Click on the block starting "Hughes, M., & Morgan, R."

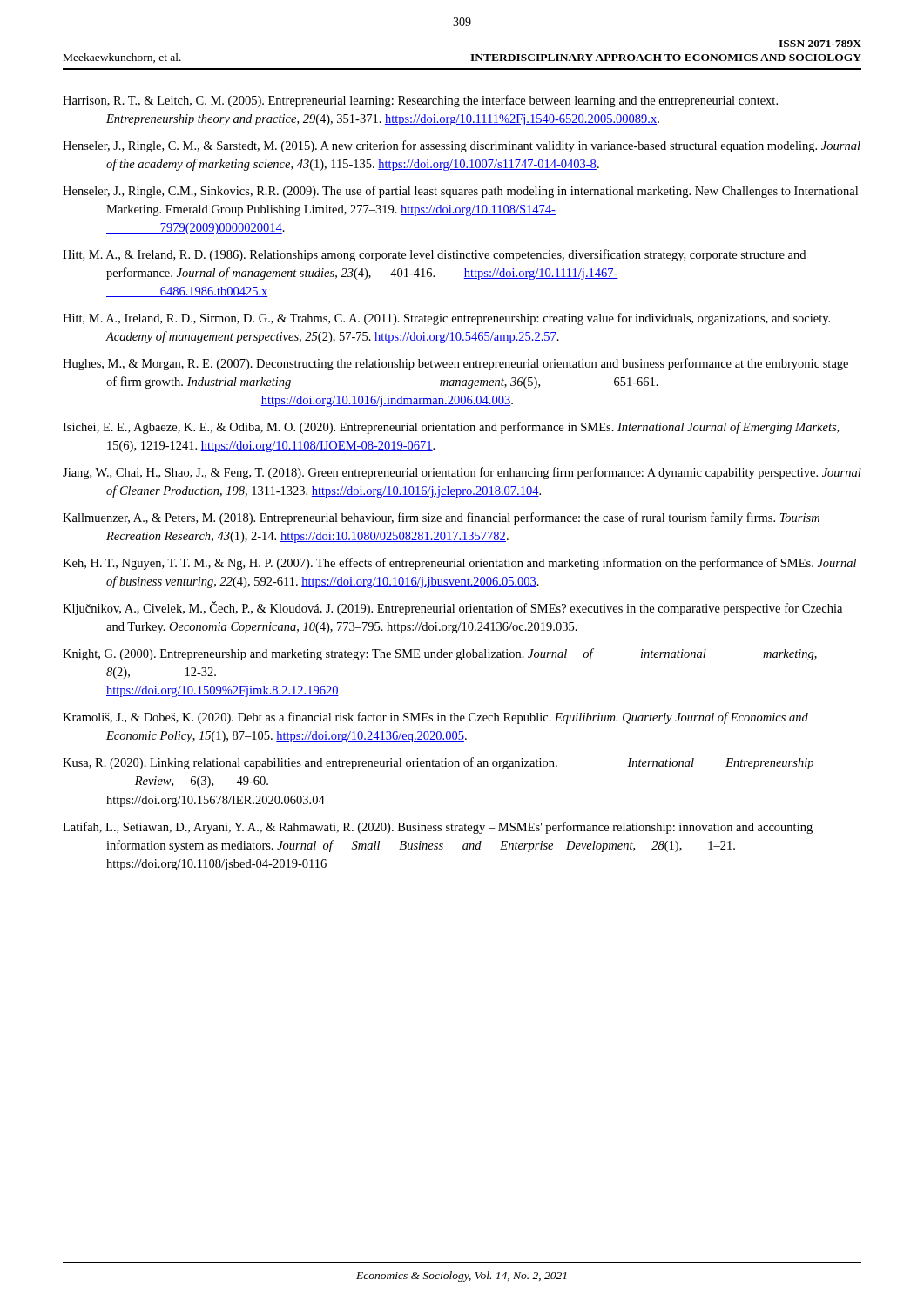(x=456, y=382)
